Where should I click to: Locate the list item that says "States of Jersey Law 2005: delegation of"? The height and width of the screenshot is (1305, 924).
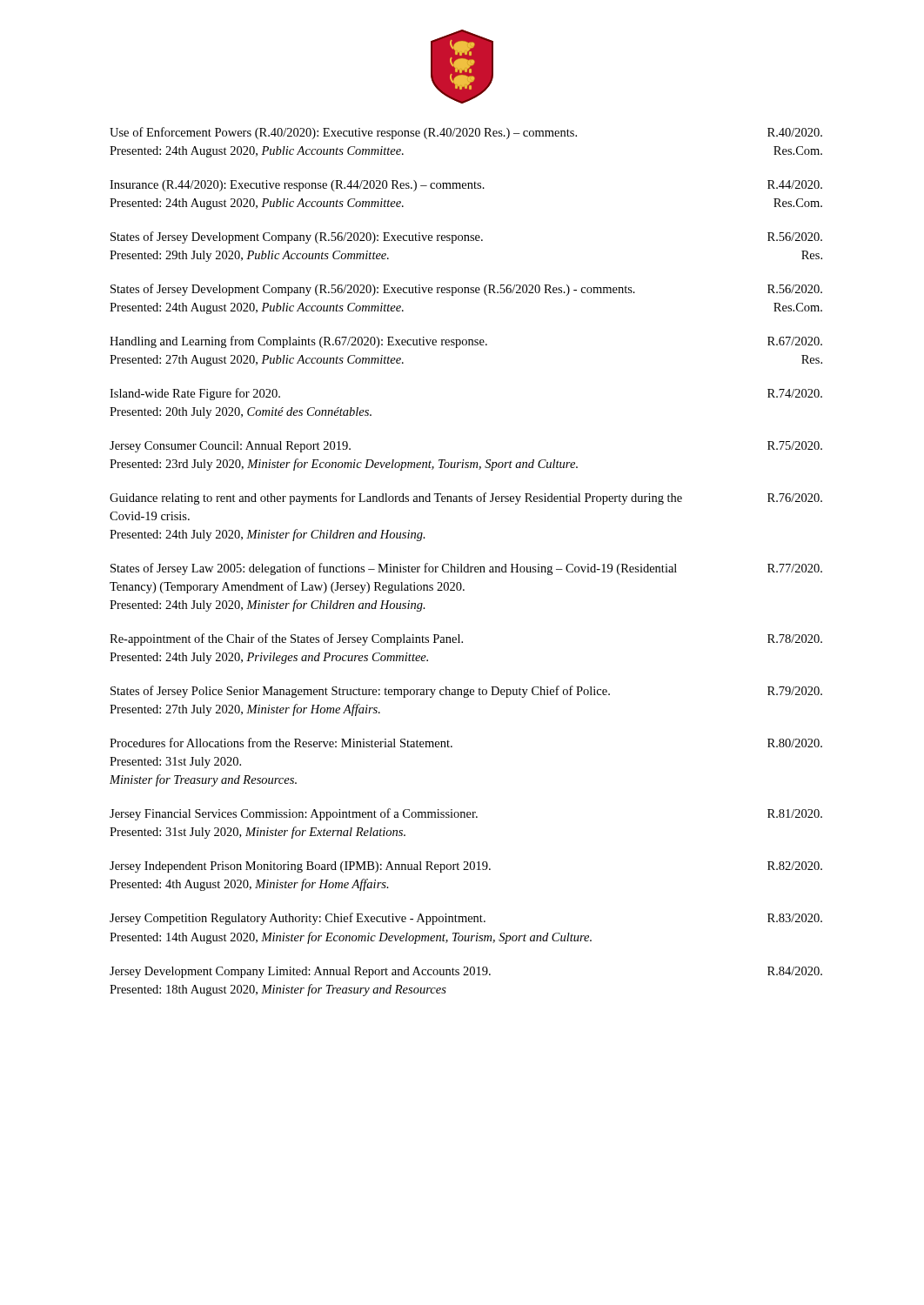pyautogui.click(x=466, y=587)
